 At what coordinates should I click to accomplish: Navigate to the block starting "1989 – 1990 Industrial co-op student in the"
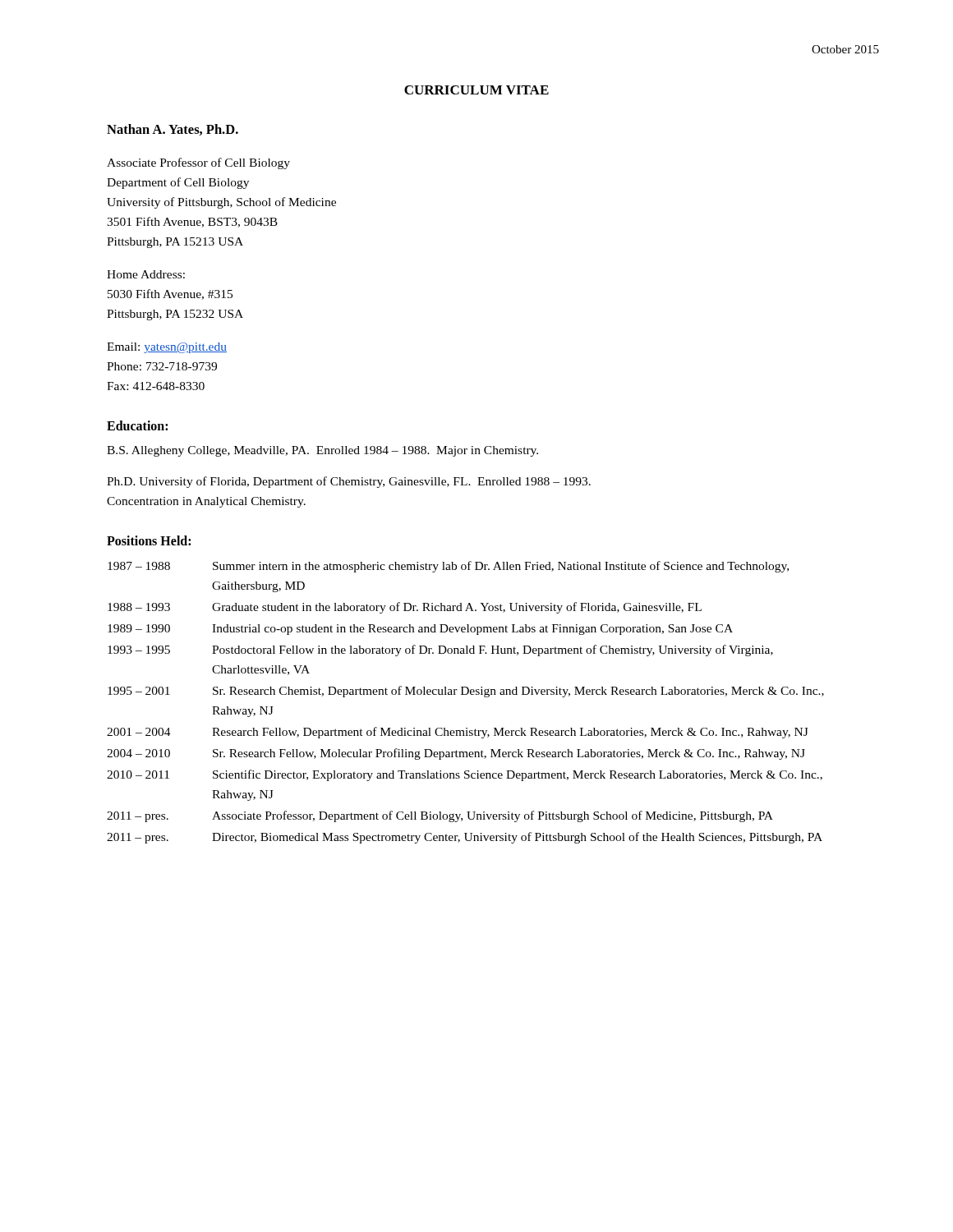[476, 629]
